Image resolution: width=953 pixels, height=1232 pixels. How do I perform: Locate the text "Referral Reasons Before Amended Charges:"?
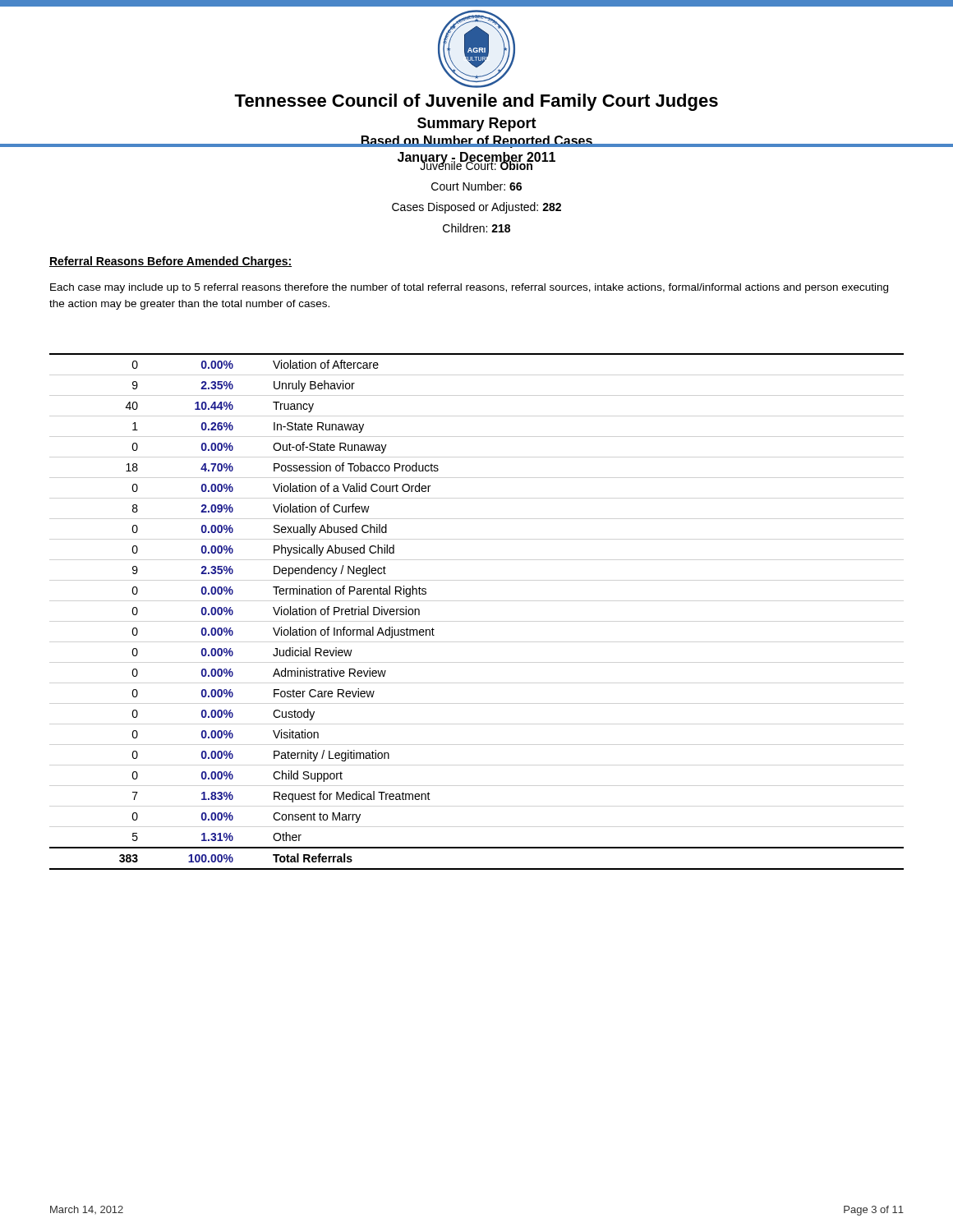(x=170, y=262)
